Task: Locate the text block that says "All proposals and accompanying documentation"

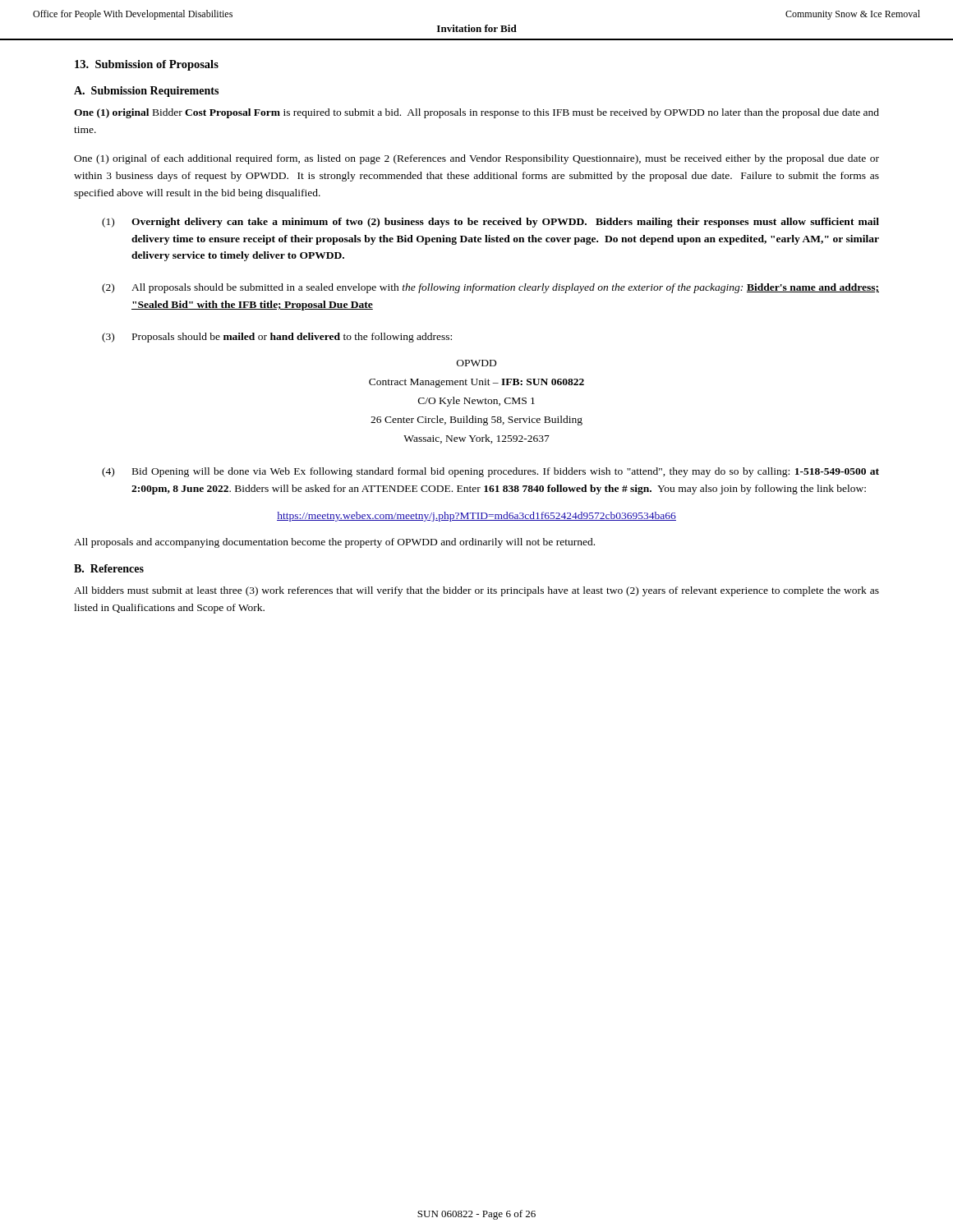Action: (x=335, y=541)
